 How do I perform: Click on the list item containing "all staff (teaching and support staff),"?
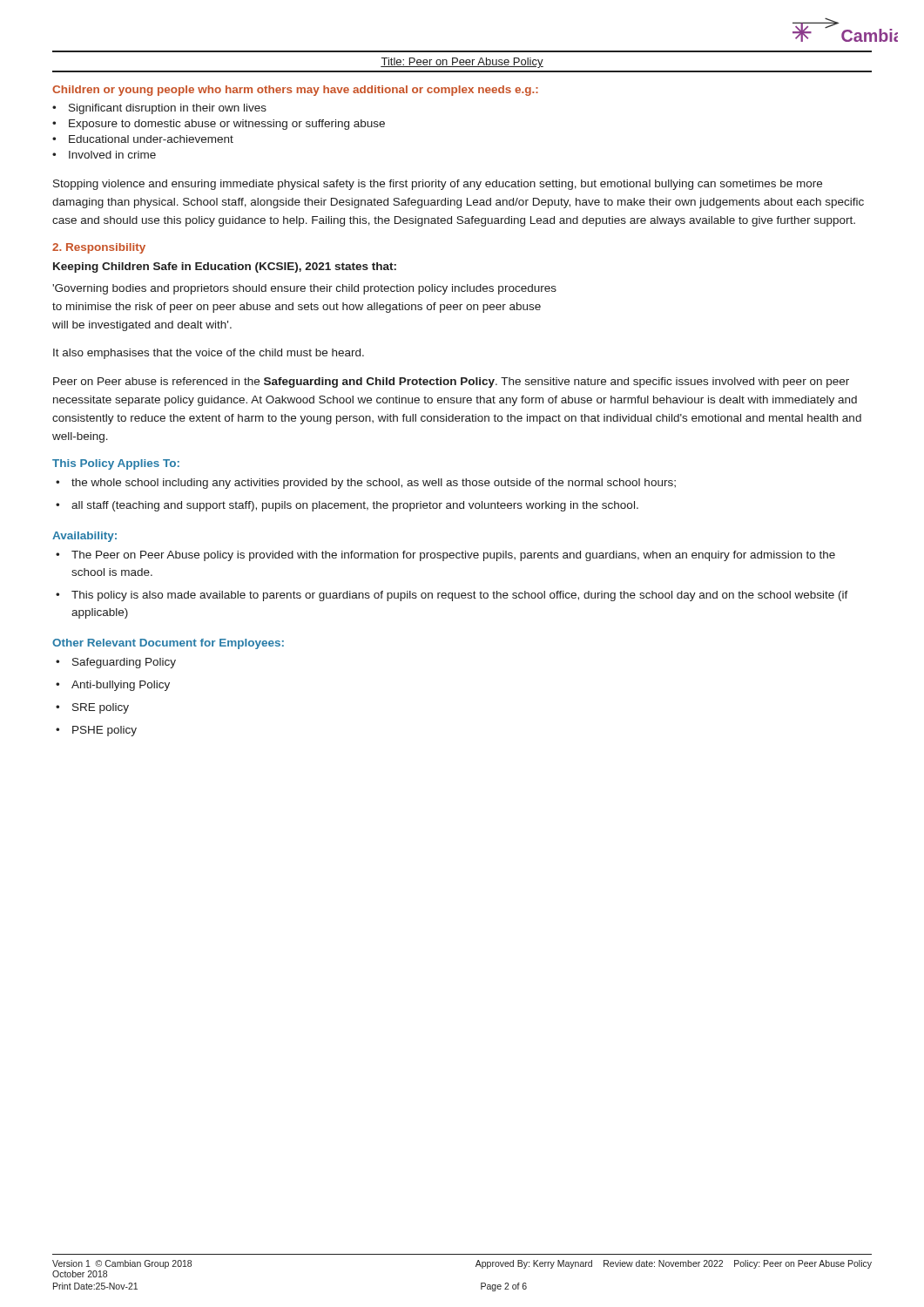pos(355,505)
